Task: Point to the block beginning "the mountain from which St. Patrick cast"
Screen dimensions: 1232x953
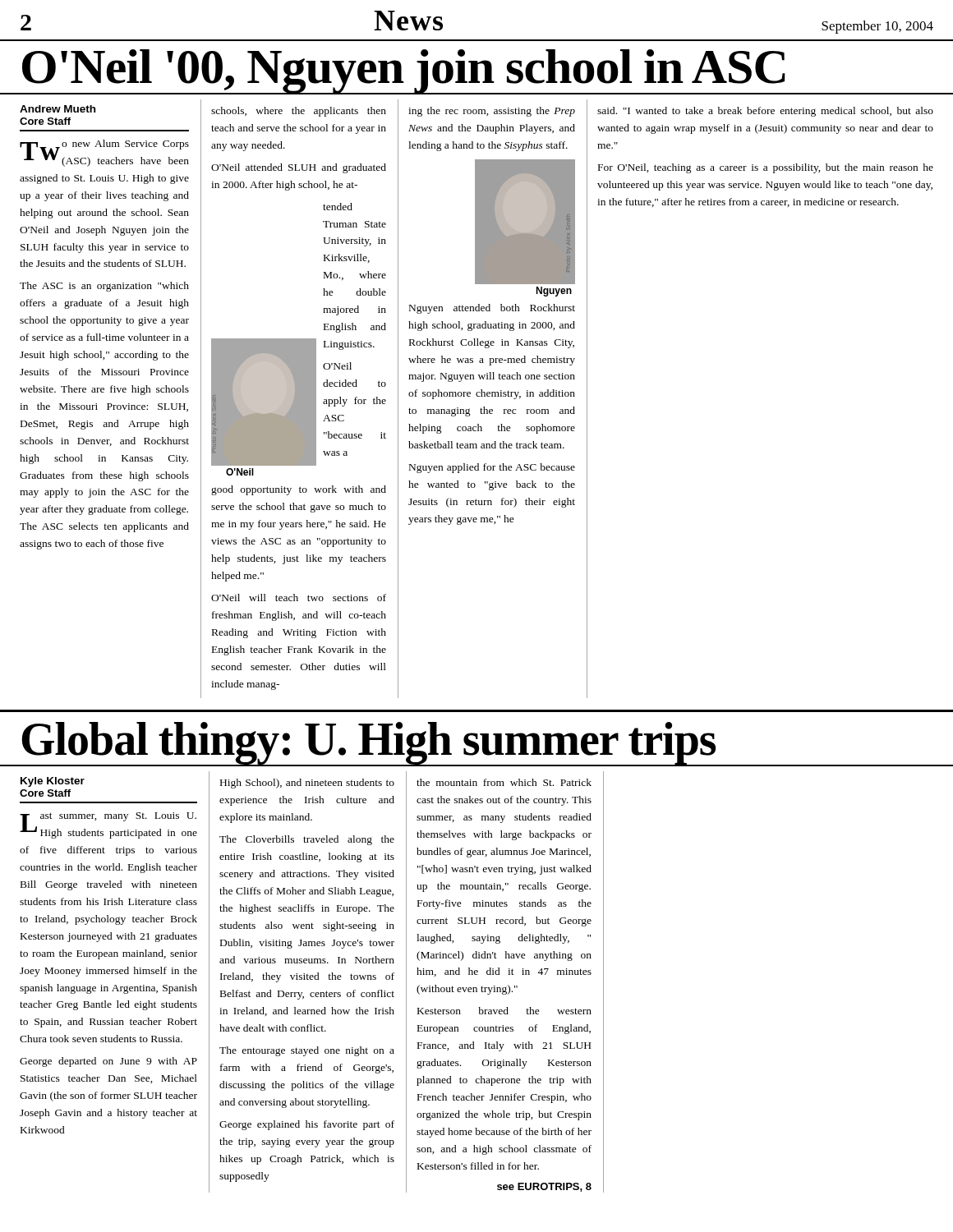Action: [504, 886]
